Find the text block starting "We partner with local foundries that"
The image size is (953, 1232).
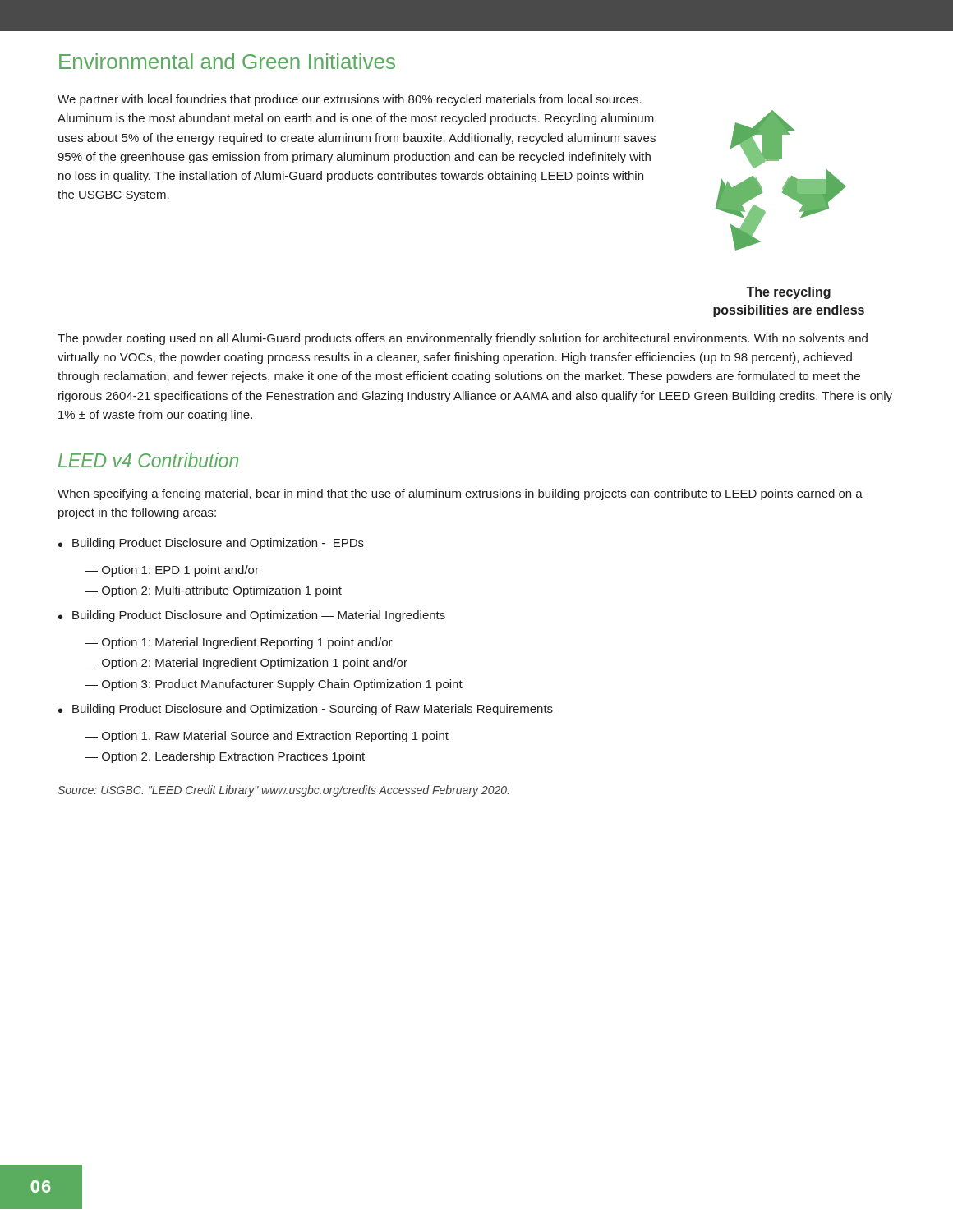357,147
